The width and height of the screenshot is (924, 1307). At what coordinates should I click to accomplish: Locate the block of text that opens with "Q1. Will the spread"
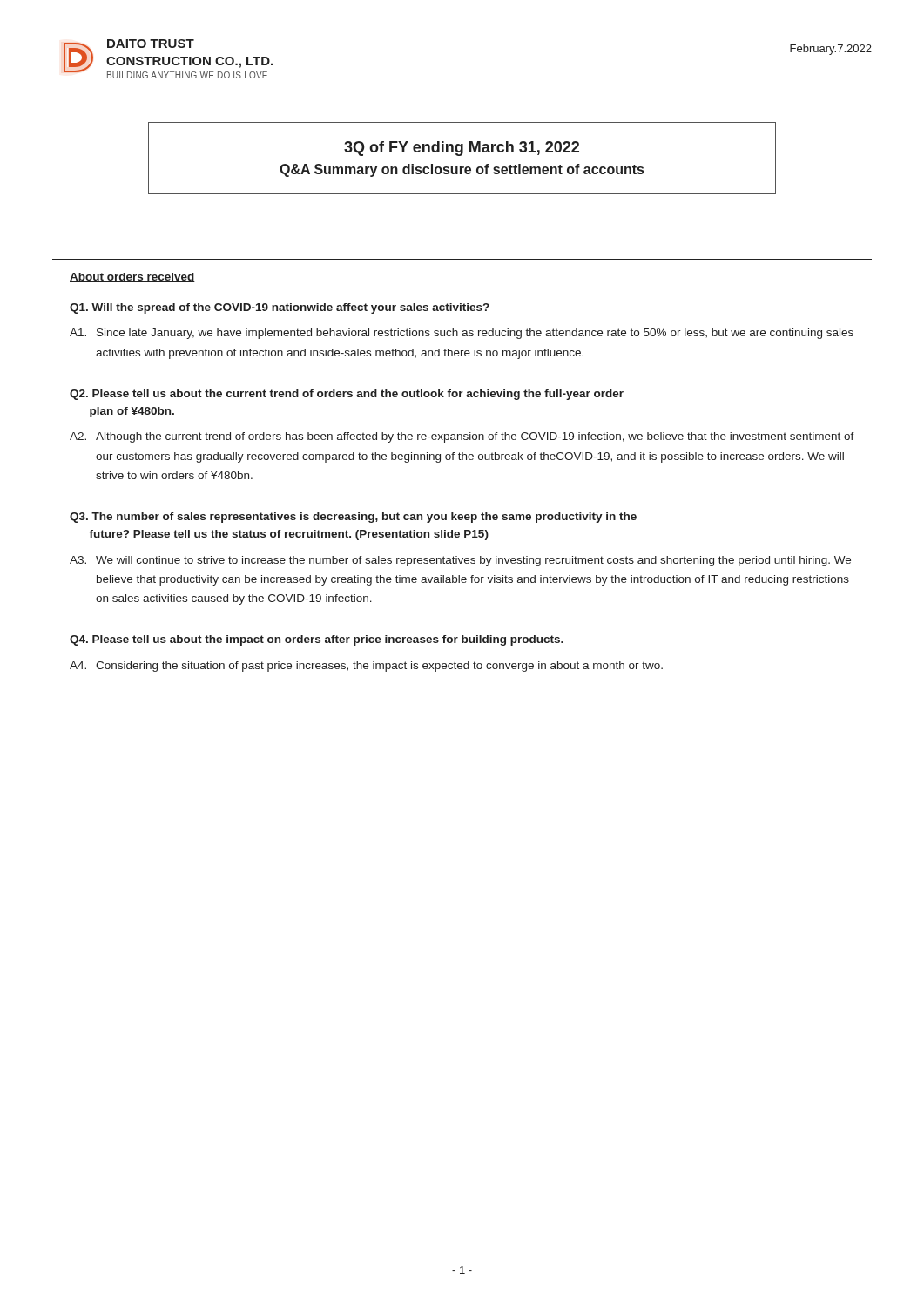click(x=280, y=307)
